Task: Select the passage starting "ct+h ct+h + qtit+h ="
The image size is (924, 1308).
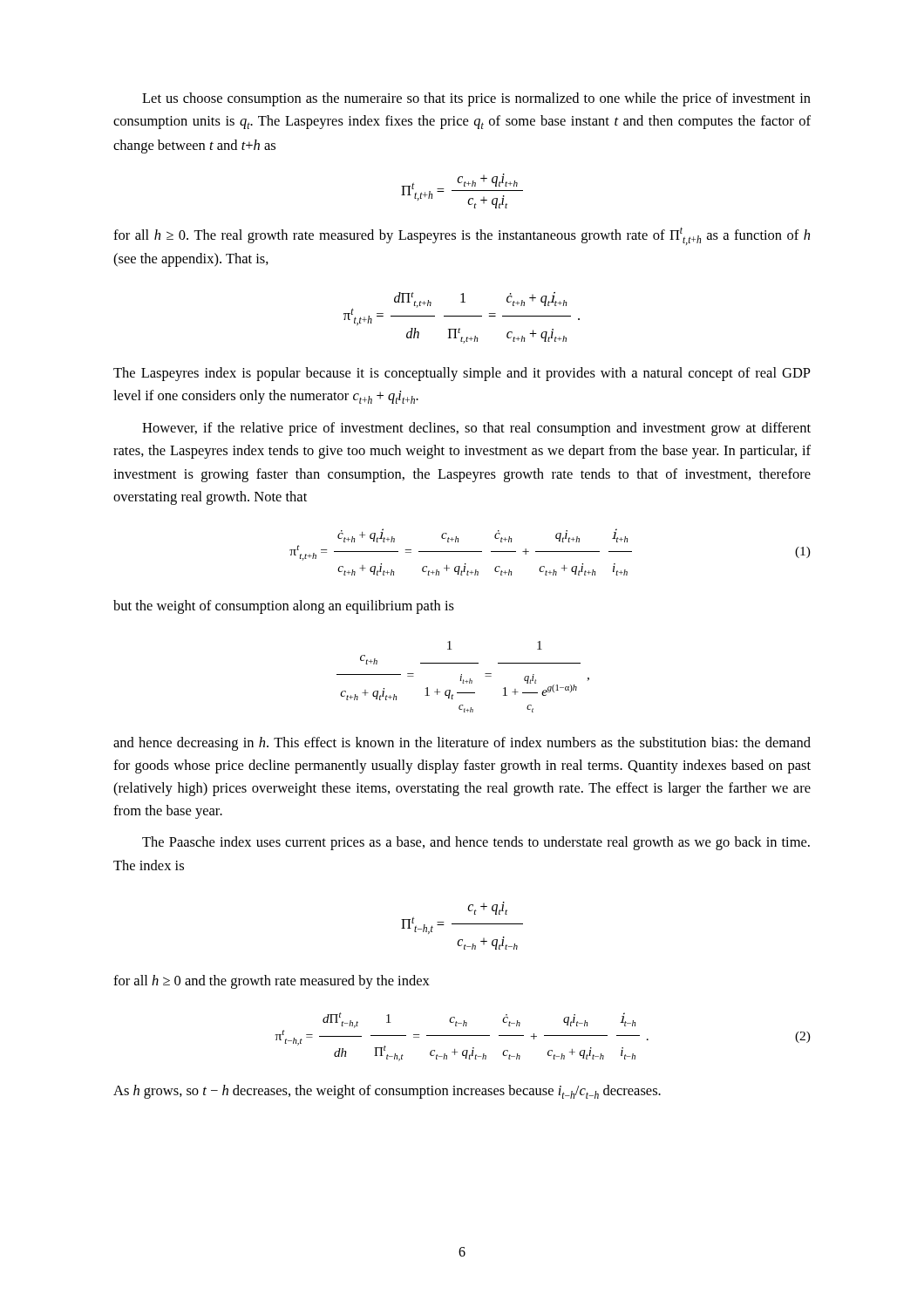Action: pos(463,675)
